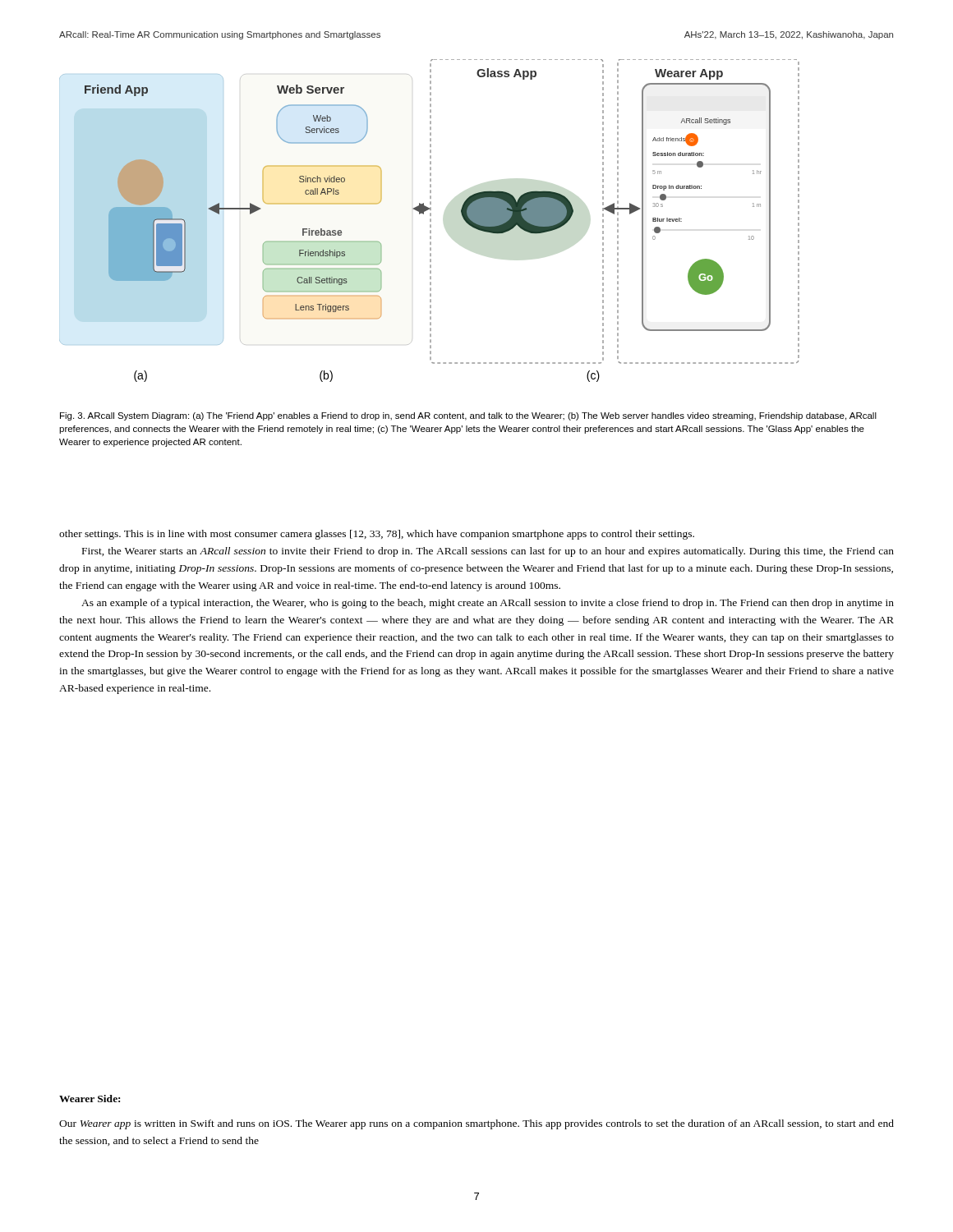Select the infographic
Image resolution: width=953 pixels, height=1232 pixels.
pos(476,225)
